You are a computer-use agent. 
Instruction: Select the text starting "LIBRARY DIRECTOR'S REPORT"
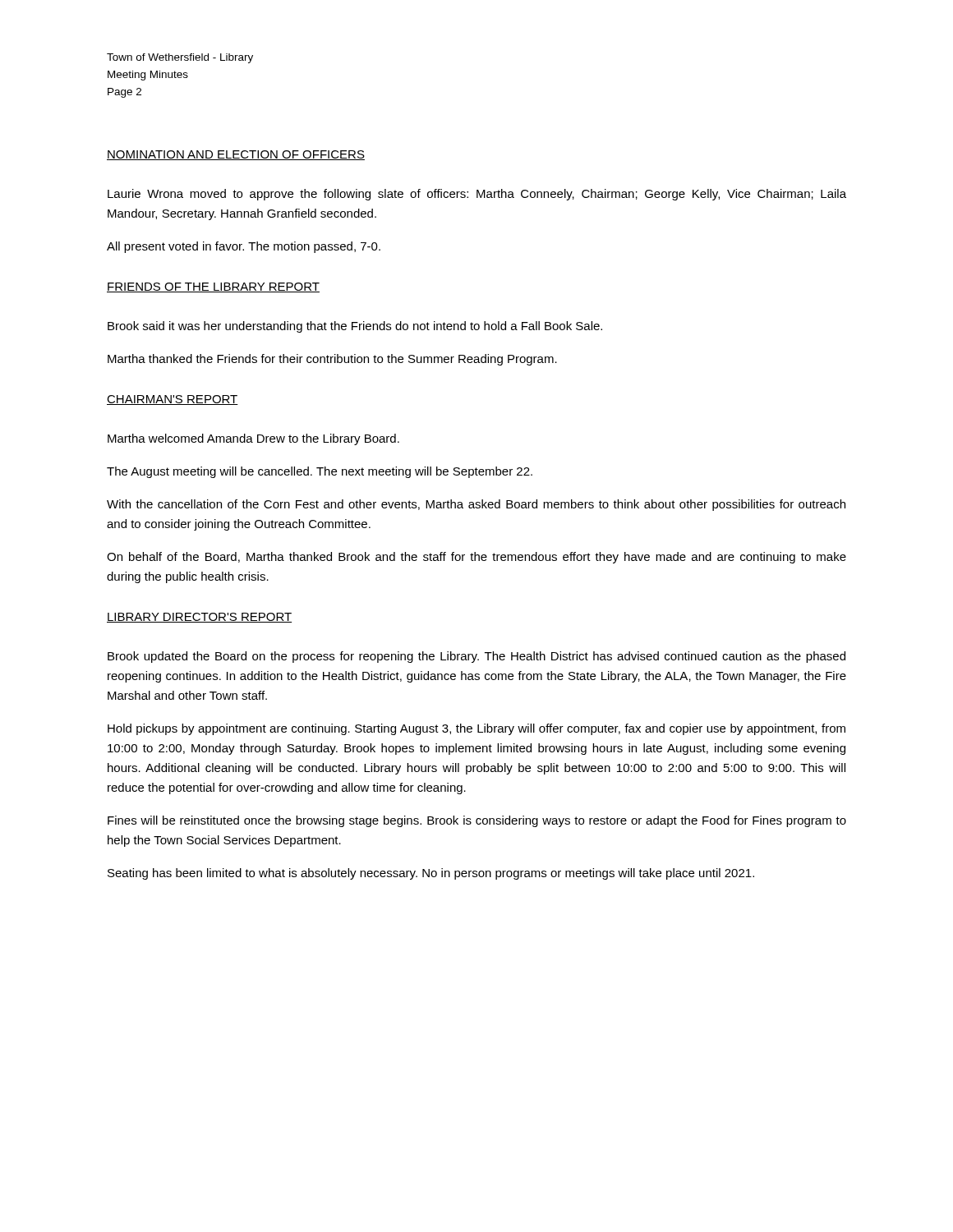coord(199,616)
